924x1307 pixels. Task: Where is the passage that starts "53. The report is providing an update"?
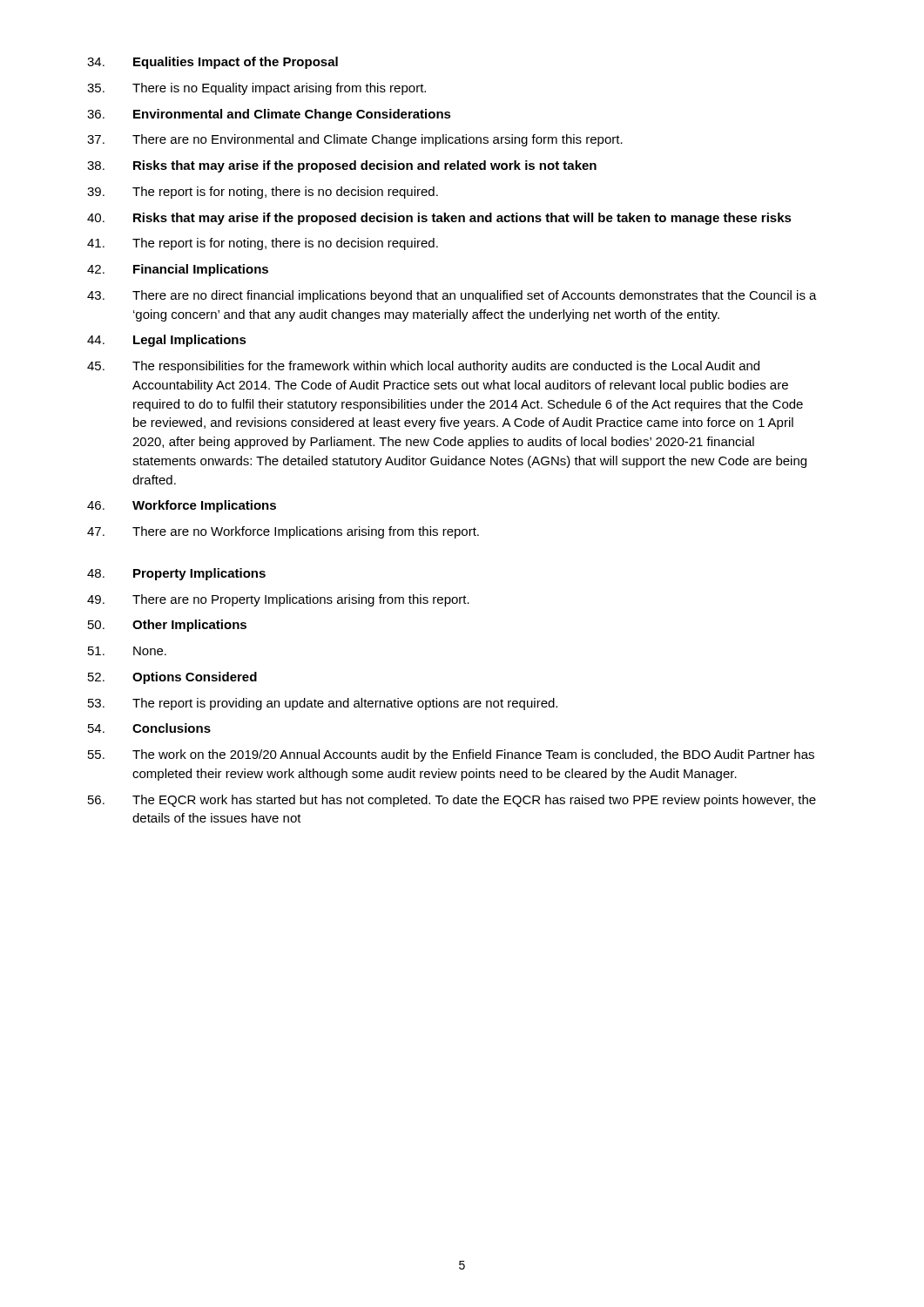[x=453, y=703]
